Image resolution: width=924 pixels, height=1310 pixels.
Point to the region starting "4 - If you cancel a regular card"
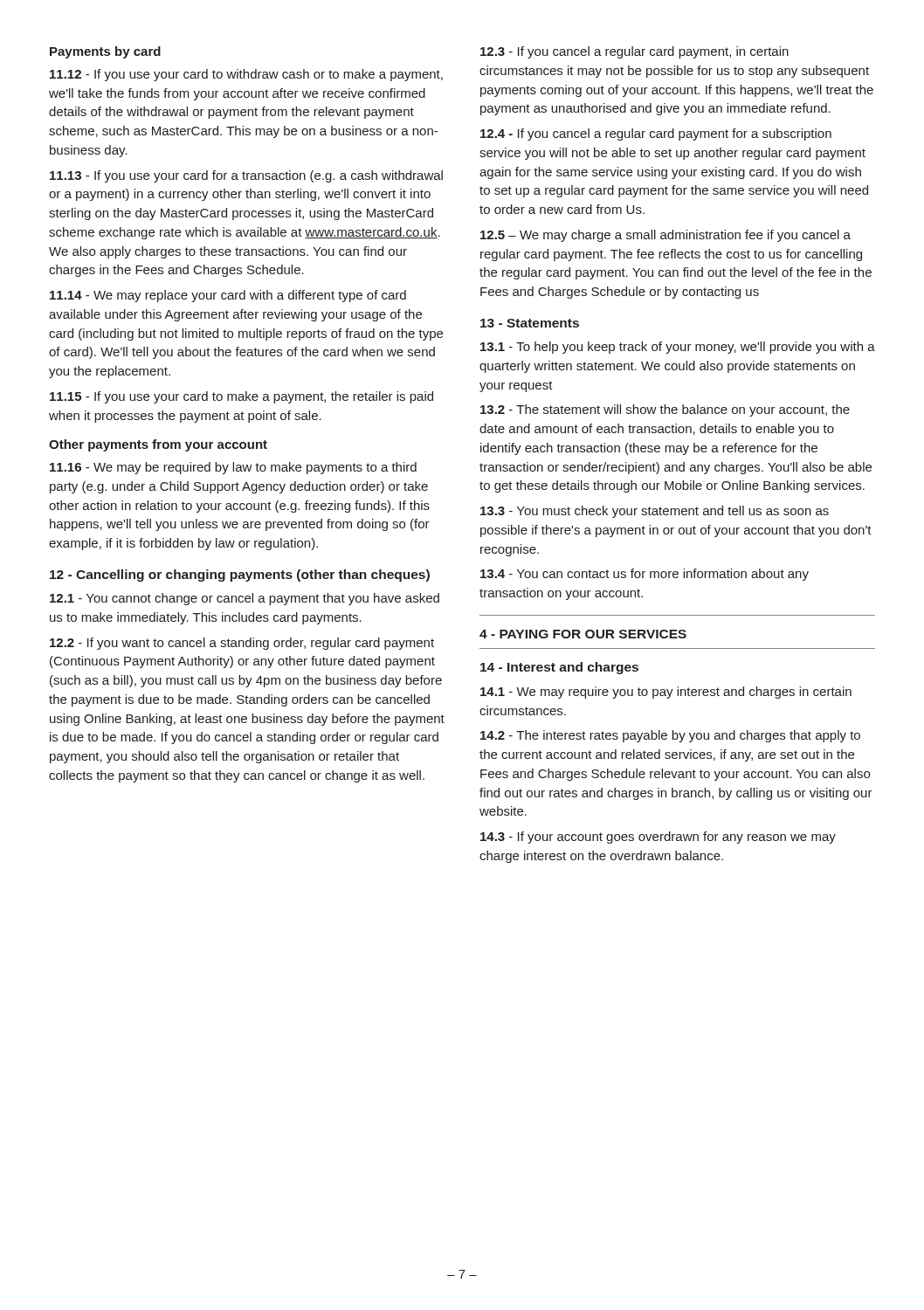(x=677, y=172)
